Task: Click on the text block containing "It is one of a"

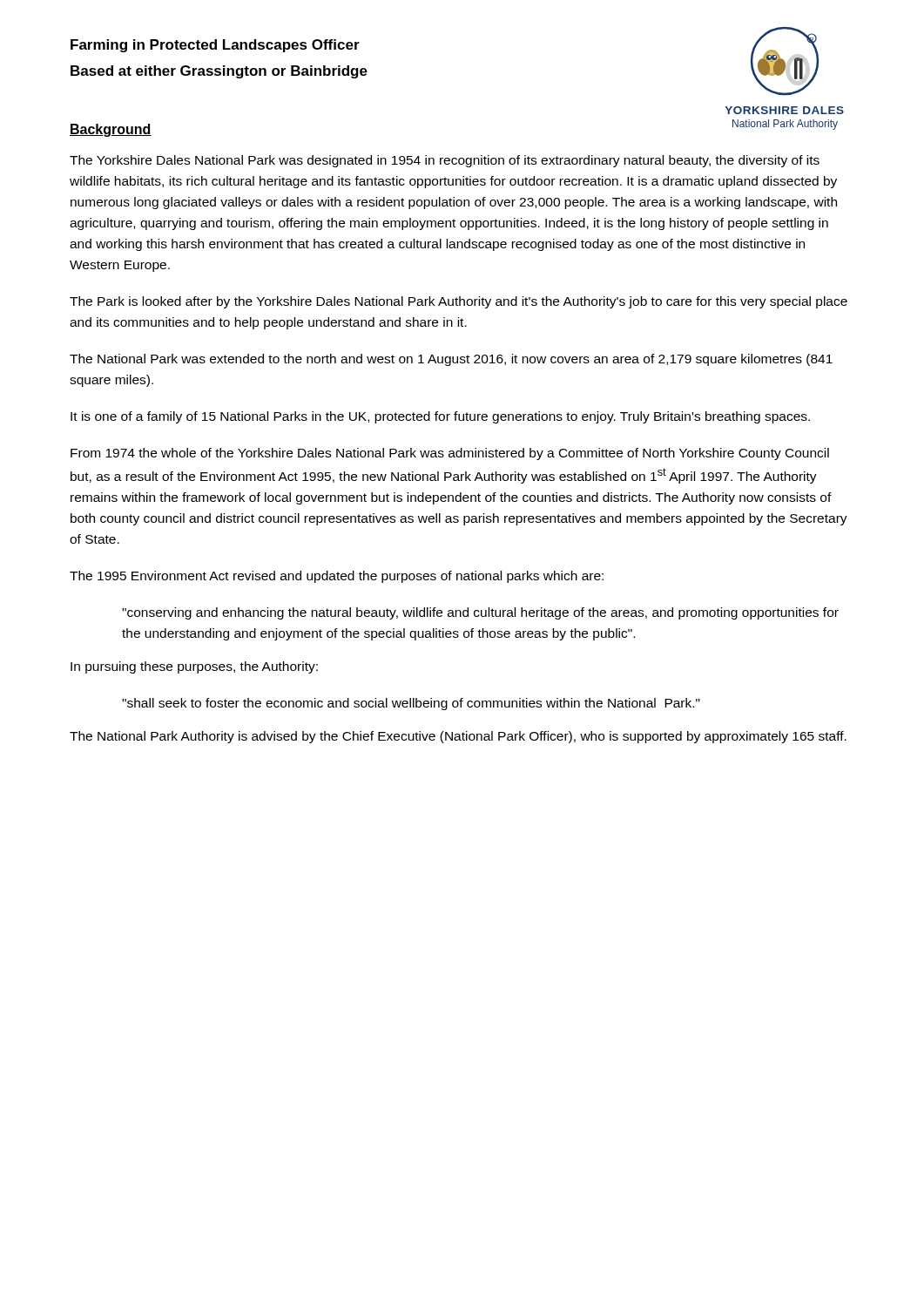Action: 462,417
